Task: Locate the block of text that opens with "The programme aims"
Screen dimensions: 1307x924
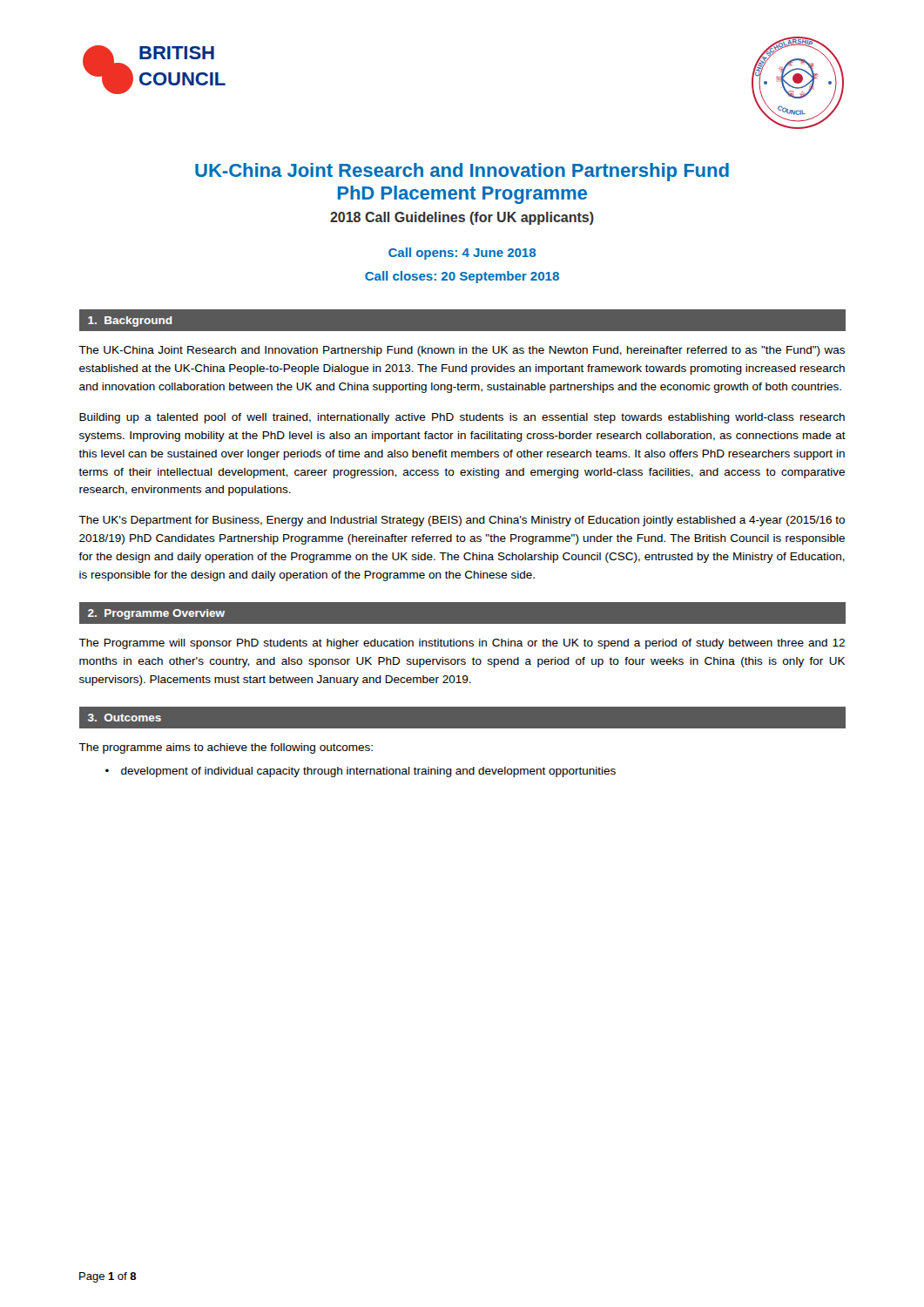Action: pos(226,747)
